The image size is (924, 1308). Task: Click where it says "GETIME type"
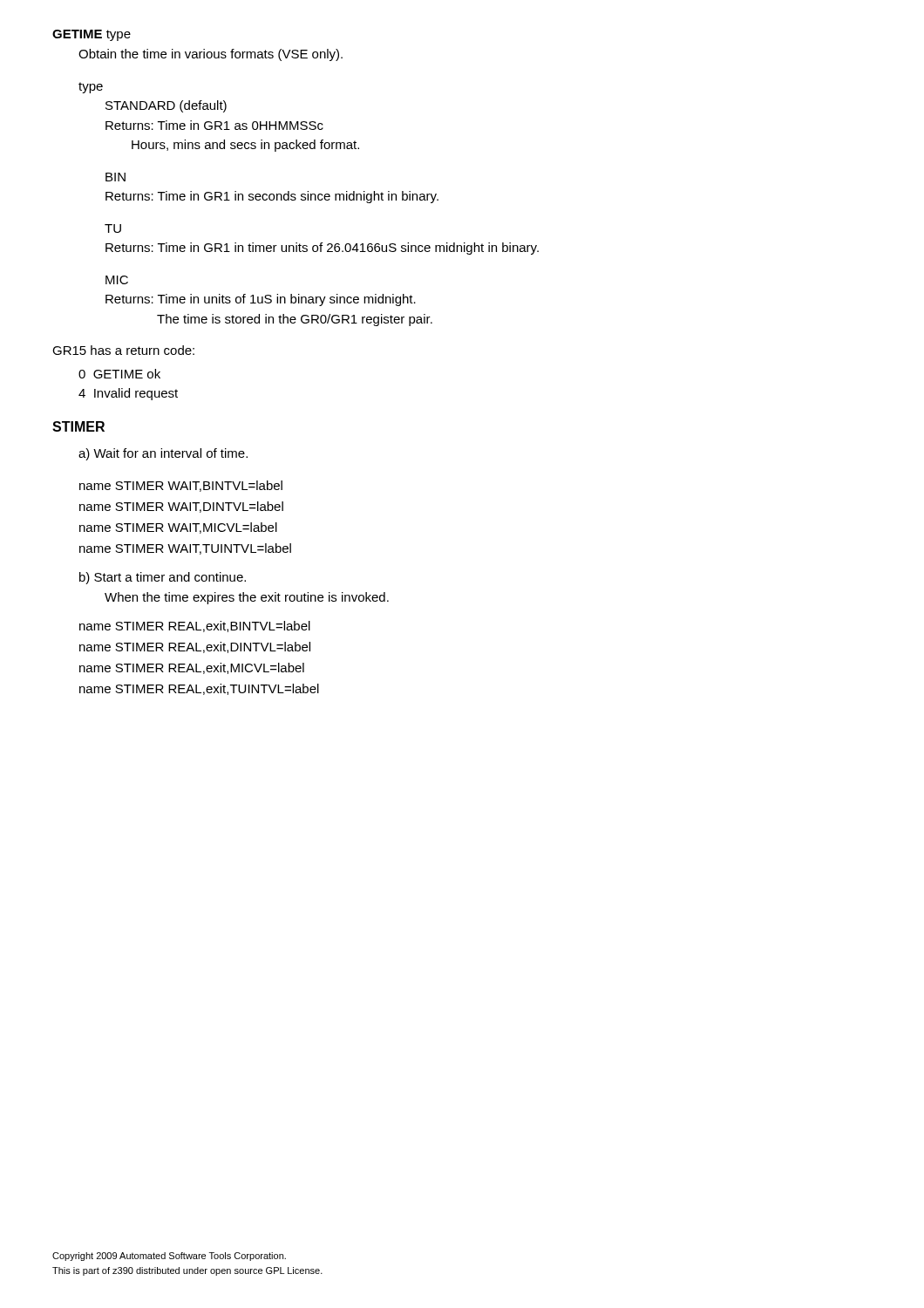[x=92, y=34]
